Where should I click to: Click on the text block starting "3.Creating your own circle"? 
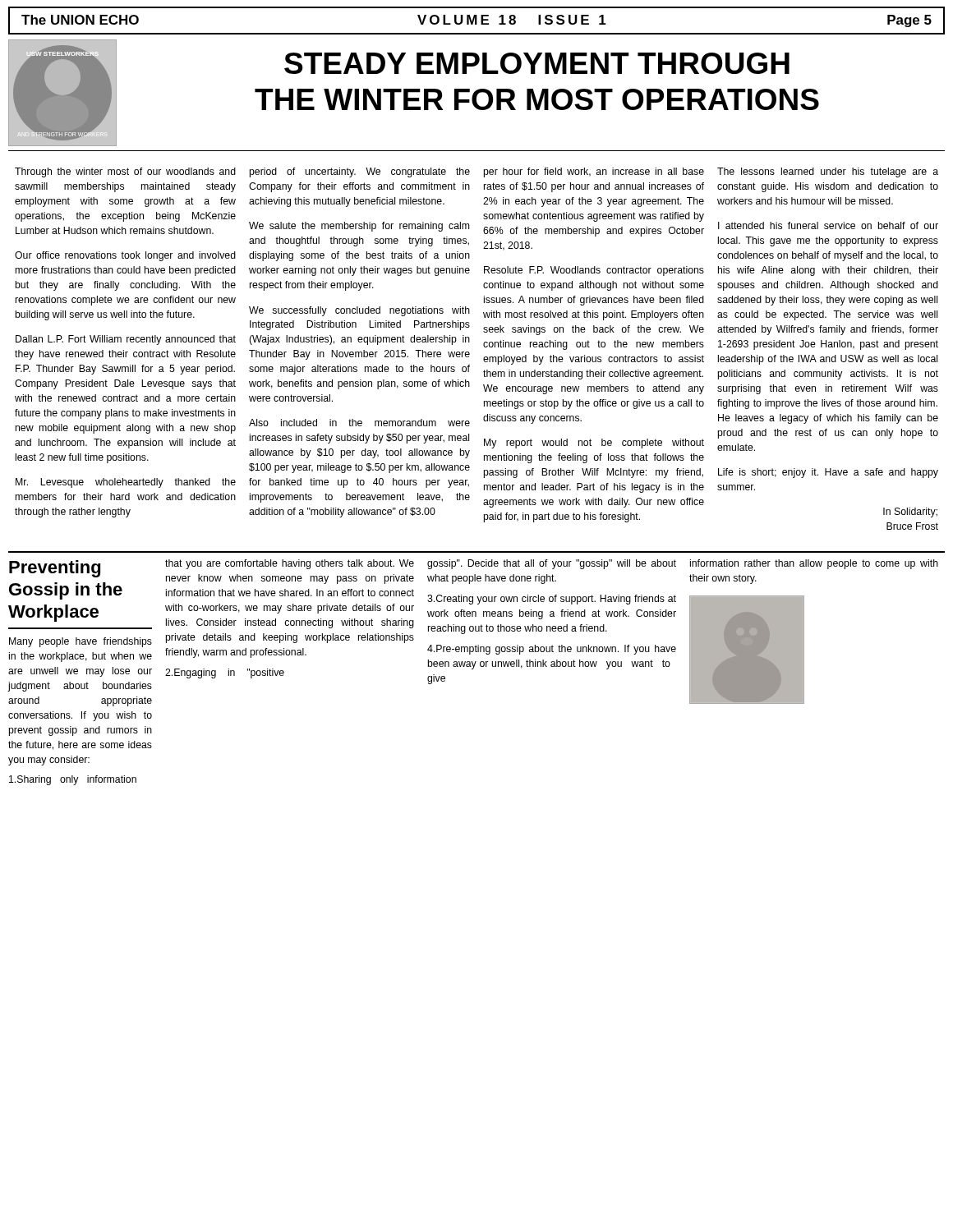[552, 614]
